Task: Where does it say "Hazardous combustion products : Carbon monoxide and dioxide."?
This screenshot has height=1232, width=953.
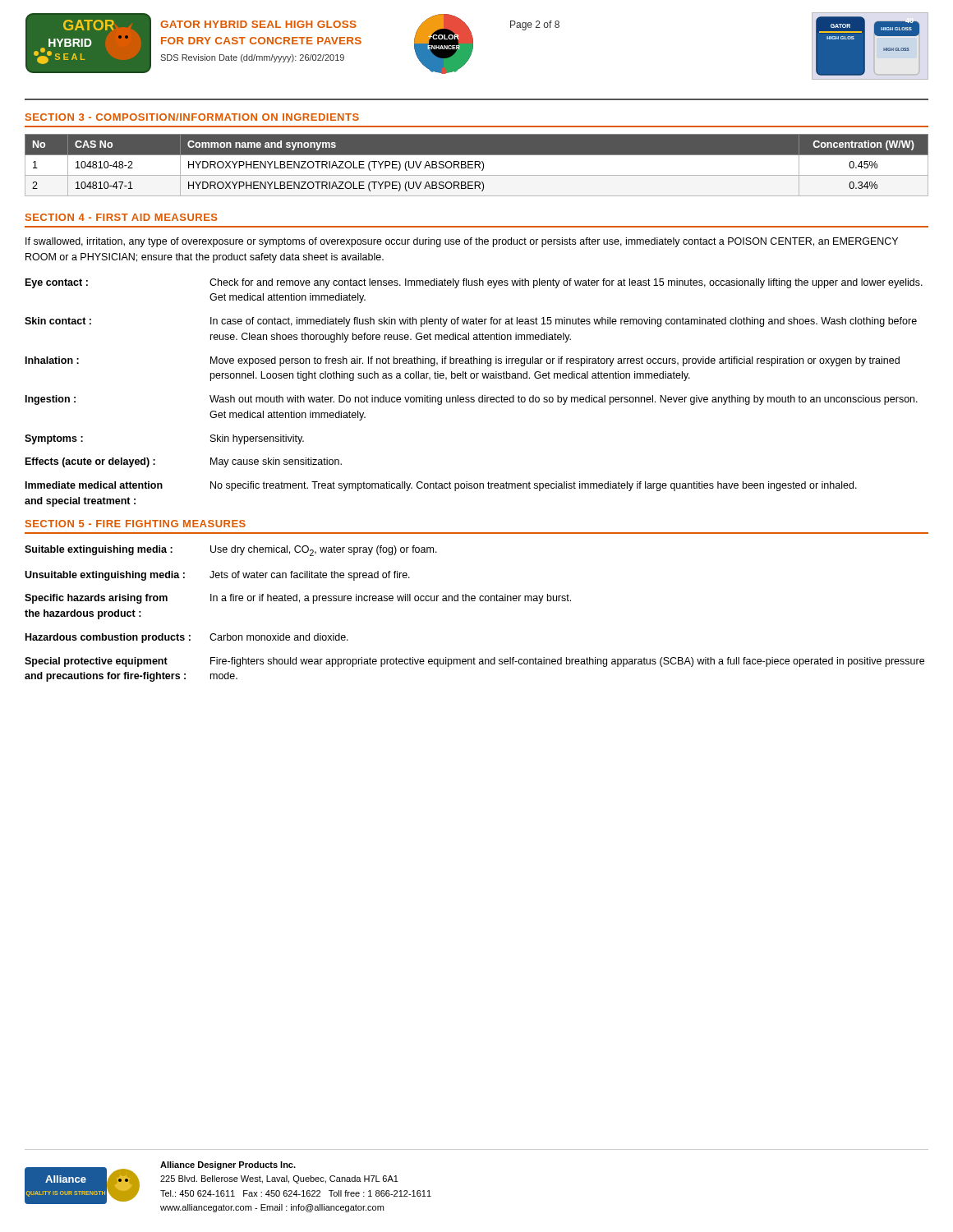Action: coord(187,638)
